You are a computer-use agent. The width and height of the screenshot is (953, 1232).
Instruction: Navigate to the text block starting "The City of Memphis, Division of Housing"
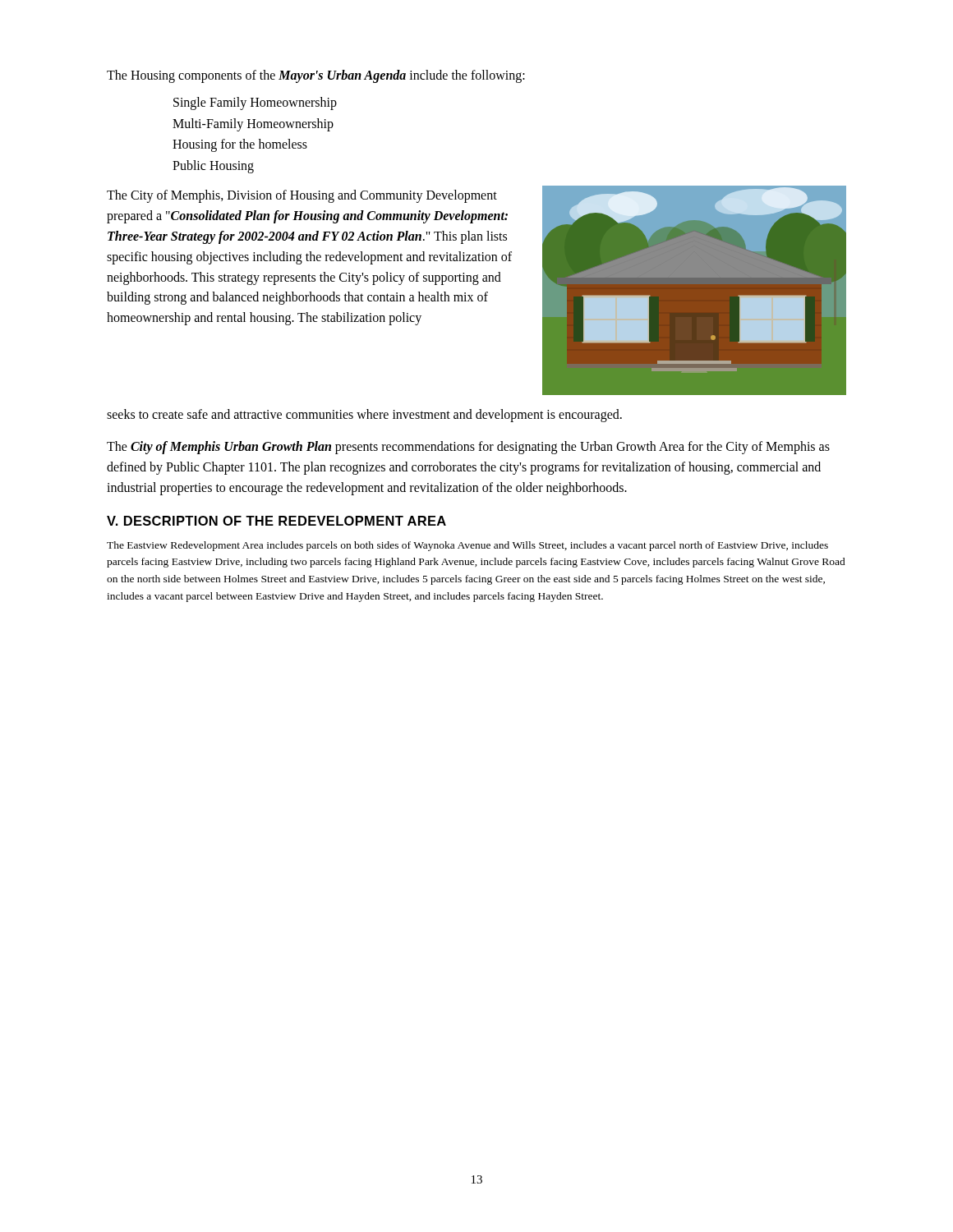pyautogui.click(x=476, y=257)
